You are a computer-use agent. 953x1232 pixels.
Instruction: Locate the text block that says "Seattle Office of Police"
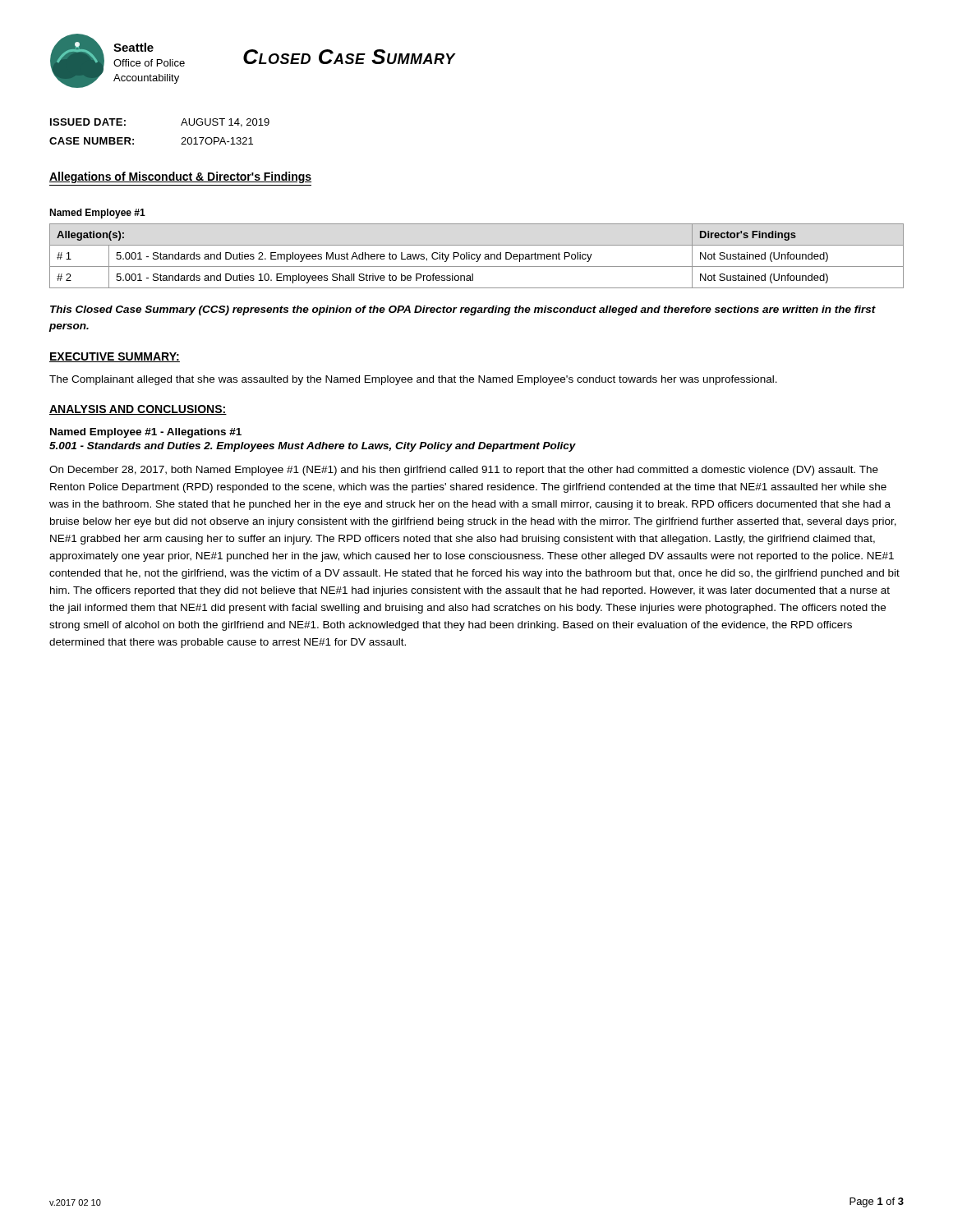point(149,62)
